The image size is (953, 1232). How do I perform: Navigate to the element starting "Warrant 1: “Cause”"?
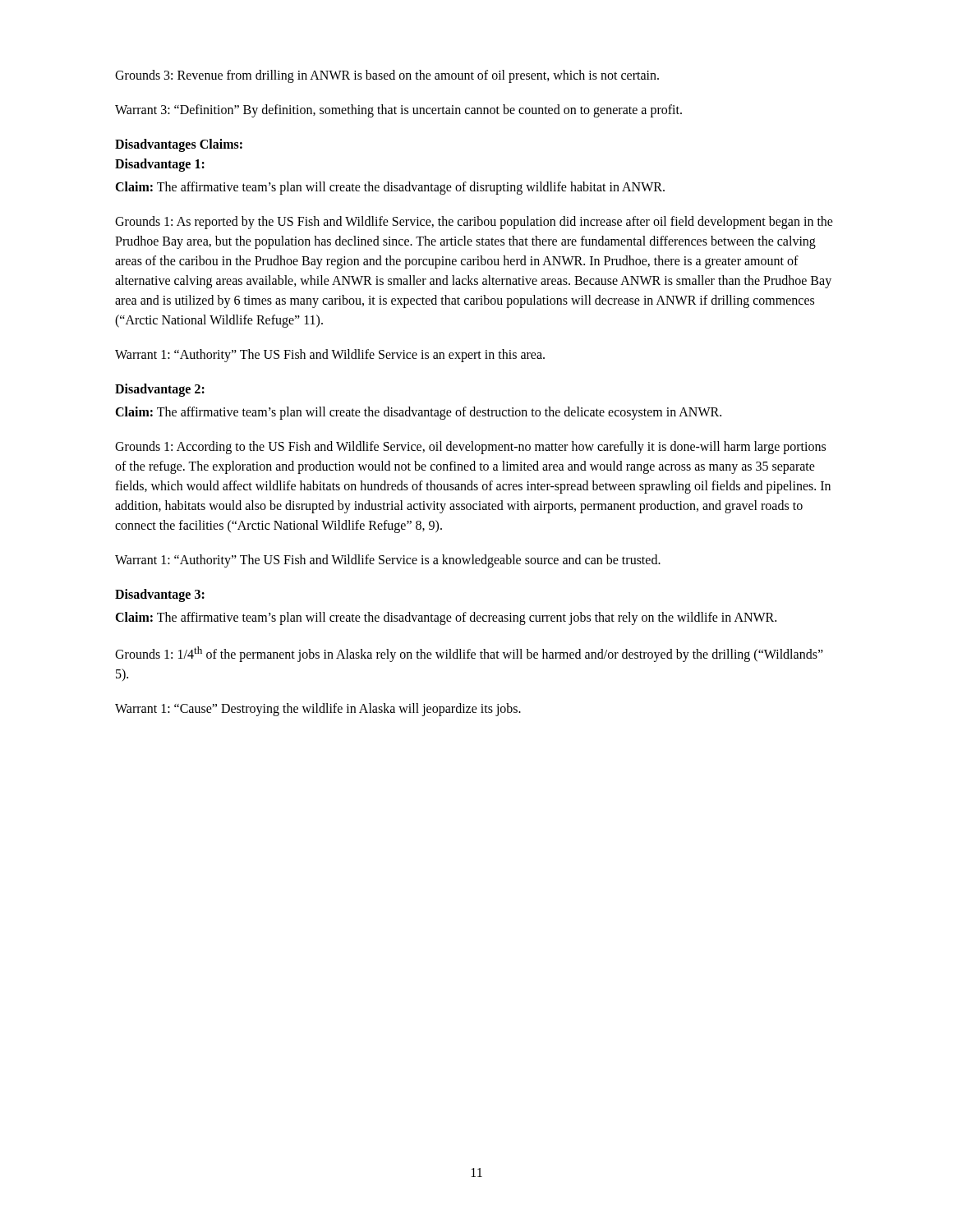pos(318,709)
